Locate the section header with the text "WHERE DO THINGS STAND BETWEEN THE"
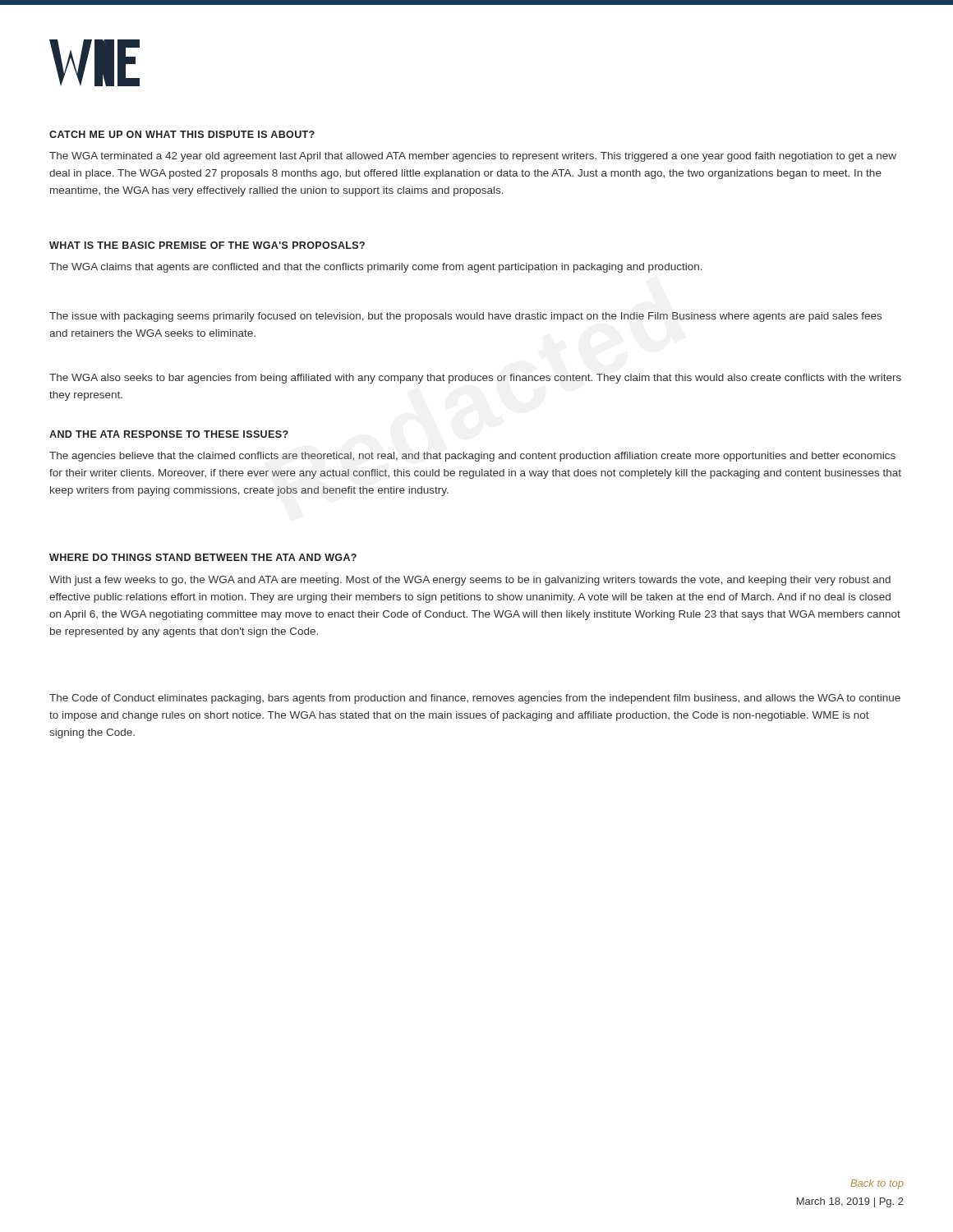The width and height of the screenshot is (953, 1232). click(203, 557)
